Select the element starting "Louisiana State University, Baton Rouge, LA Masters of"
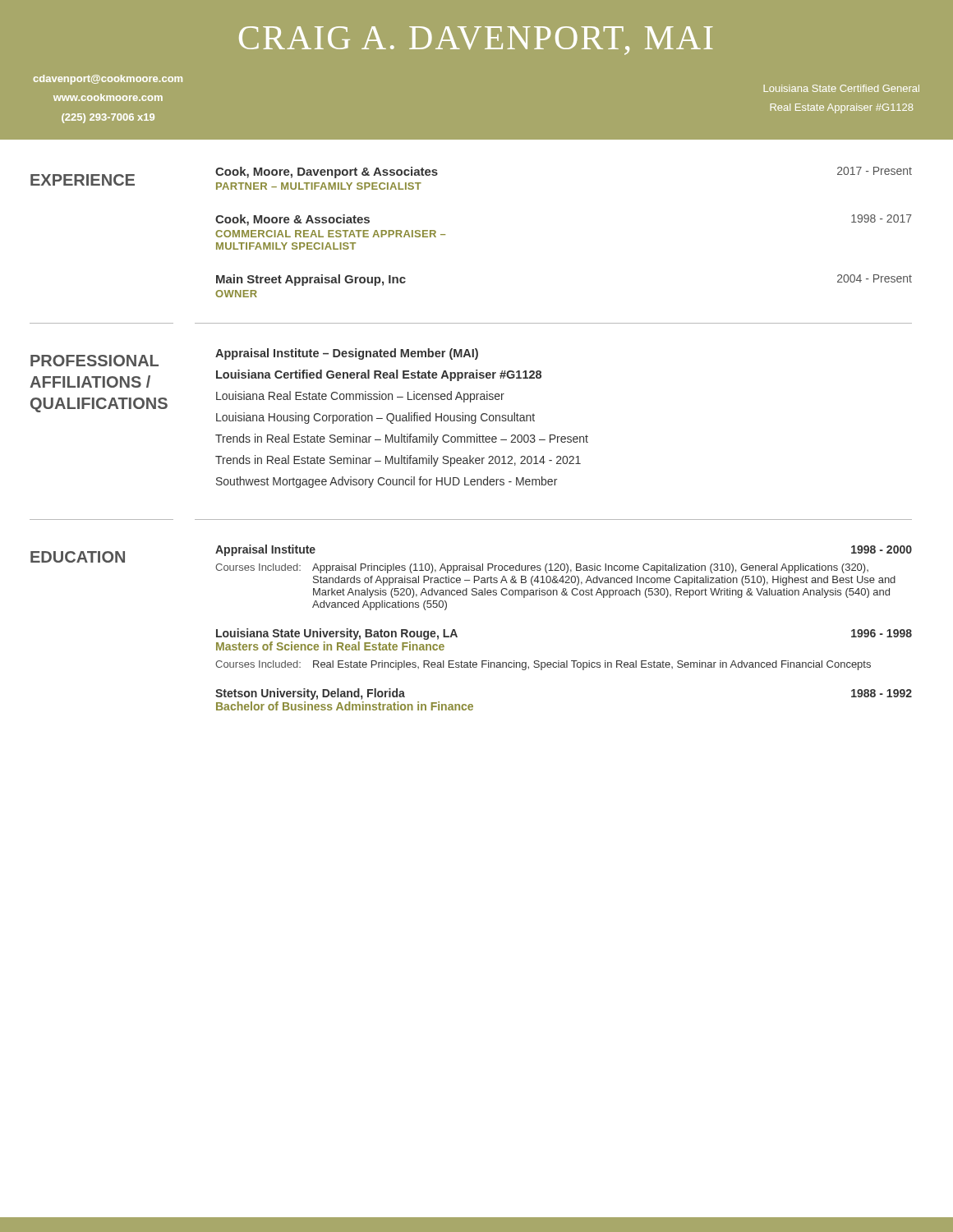The width and height of the screenshot is (953, 1232). pos(564,649)
